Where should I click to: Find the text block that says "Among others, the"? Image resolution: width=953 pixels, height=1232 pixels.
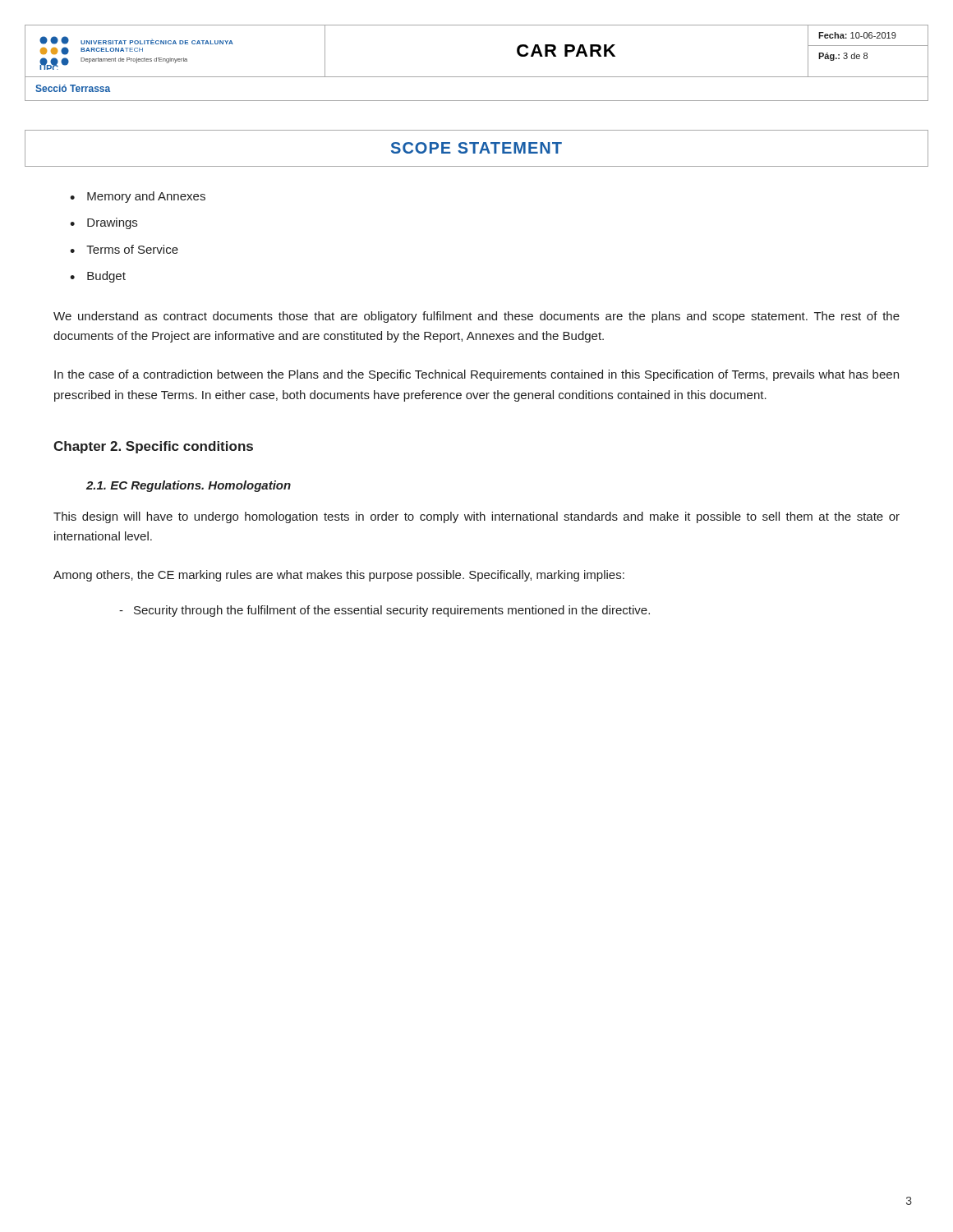pos(339,575)
